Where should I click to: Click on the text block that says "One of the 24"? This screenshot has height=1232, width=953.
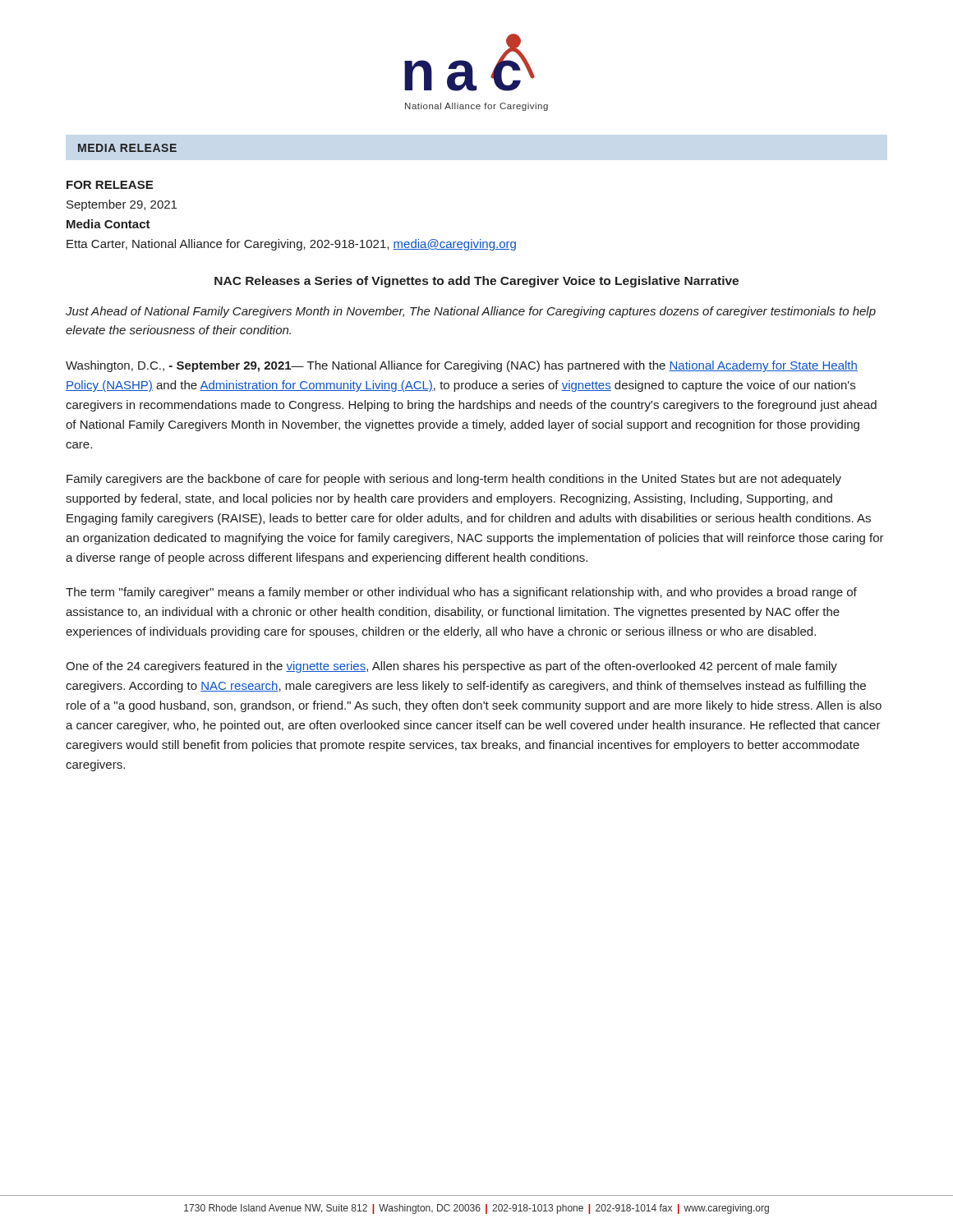(474, 715)
